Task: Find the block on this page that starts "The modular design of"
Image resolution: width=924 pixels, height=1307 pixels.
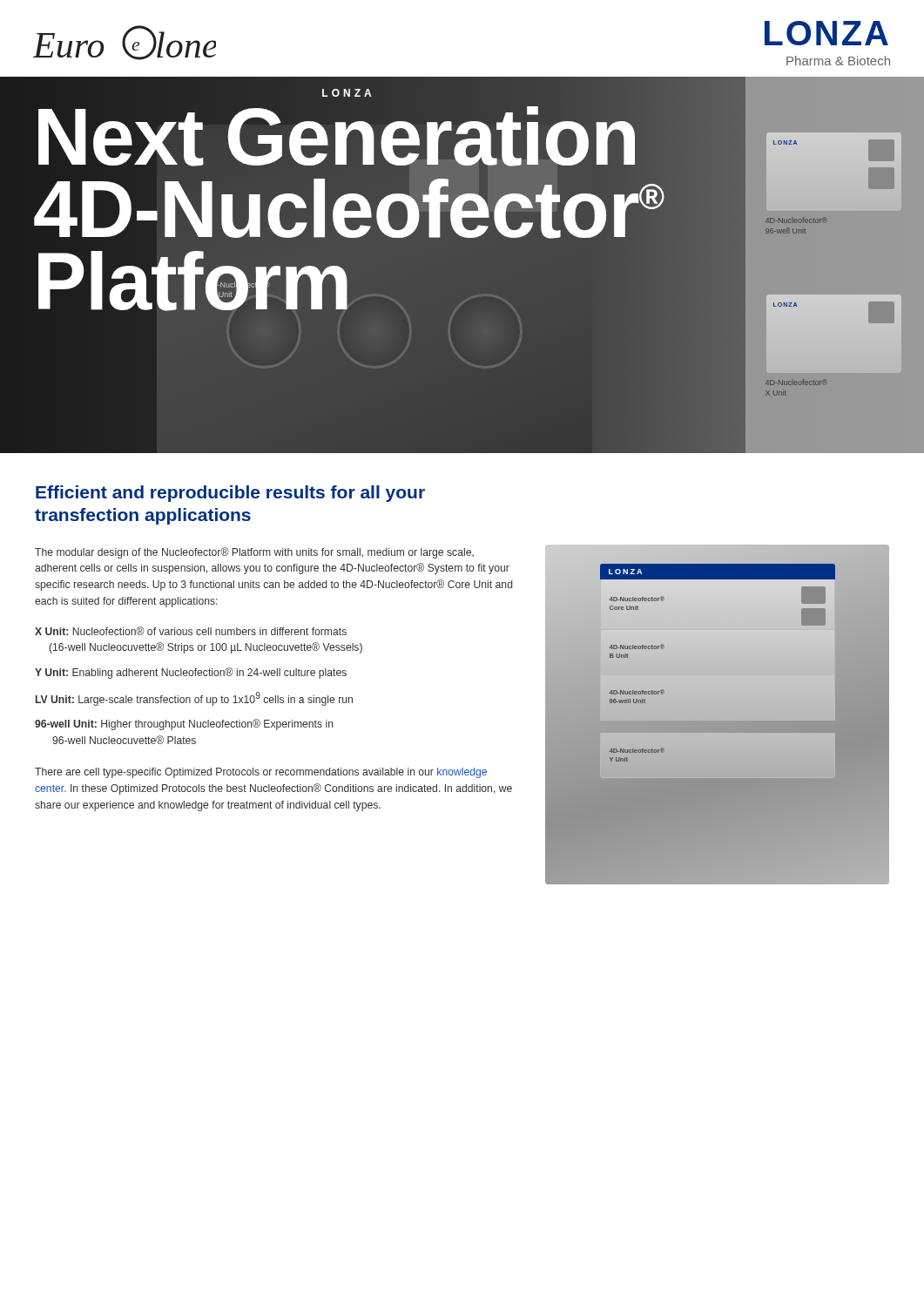Action: (274, 577)
